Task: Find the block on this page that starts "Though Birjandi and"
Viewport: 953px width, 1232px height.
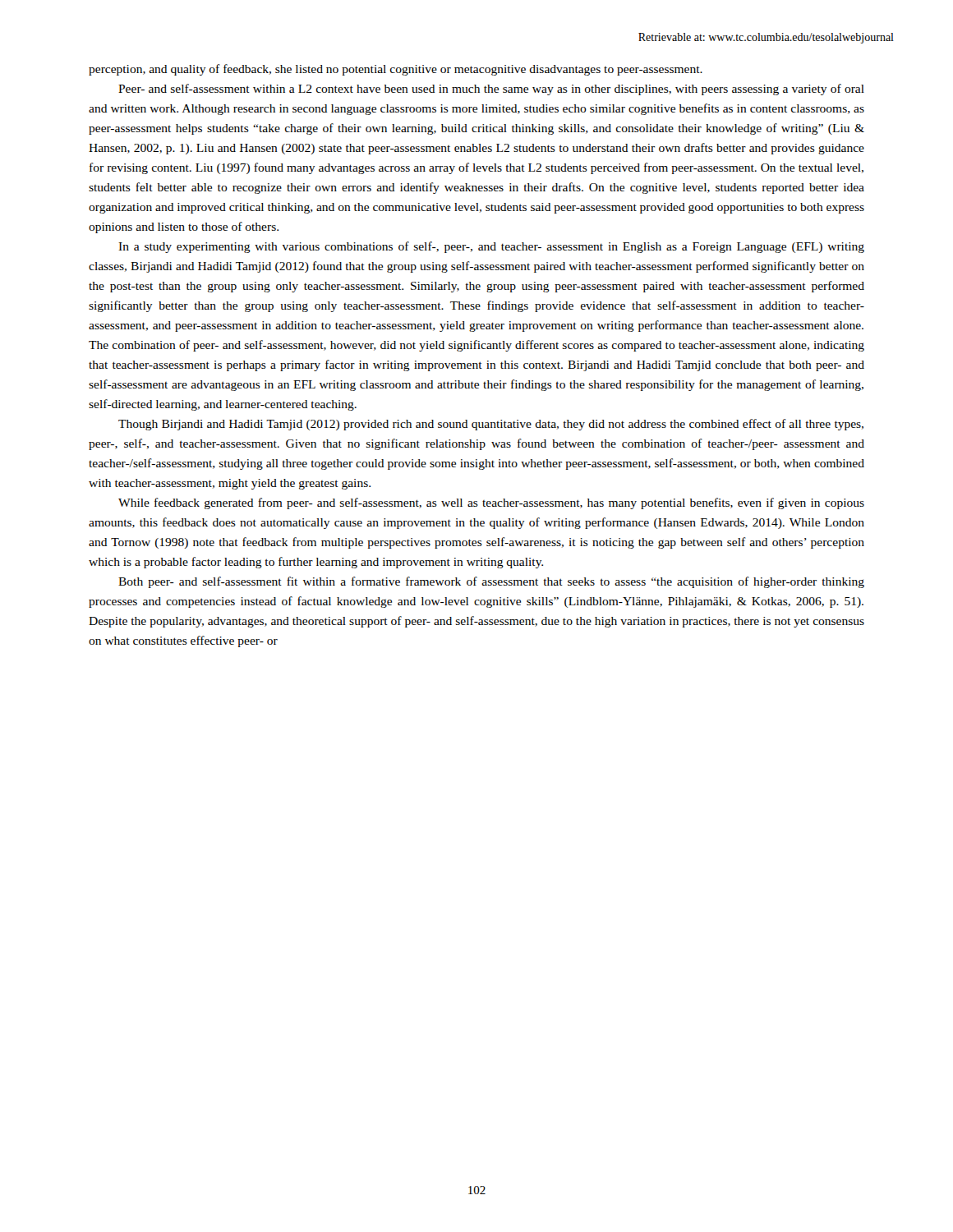Action: click(476, 453)
